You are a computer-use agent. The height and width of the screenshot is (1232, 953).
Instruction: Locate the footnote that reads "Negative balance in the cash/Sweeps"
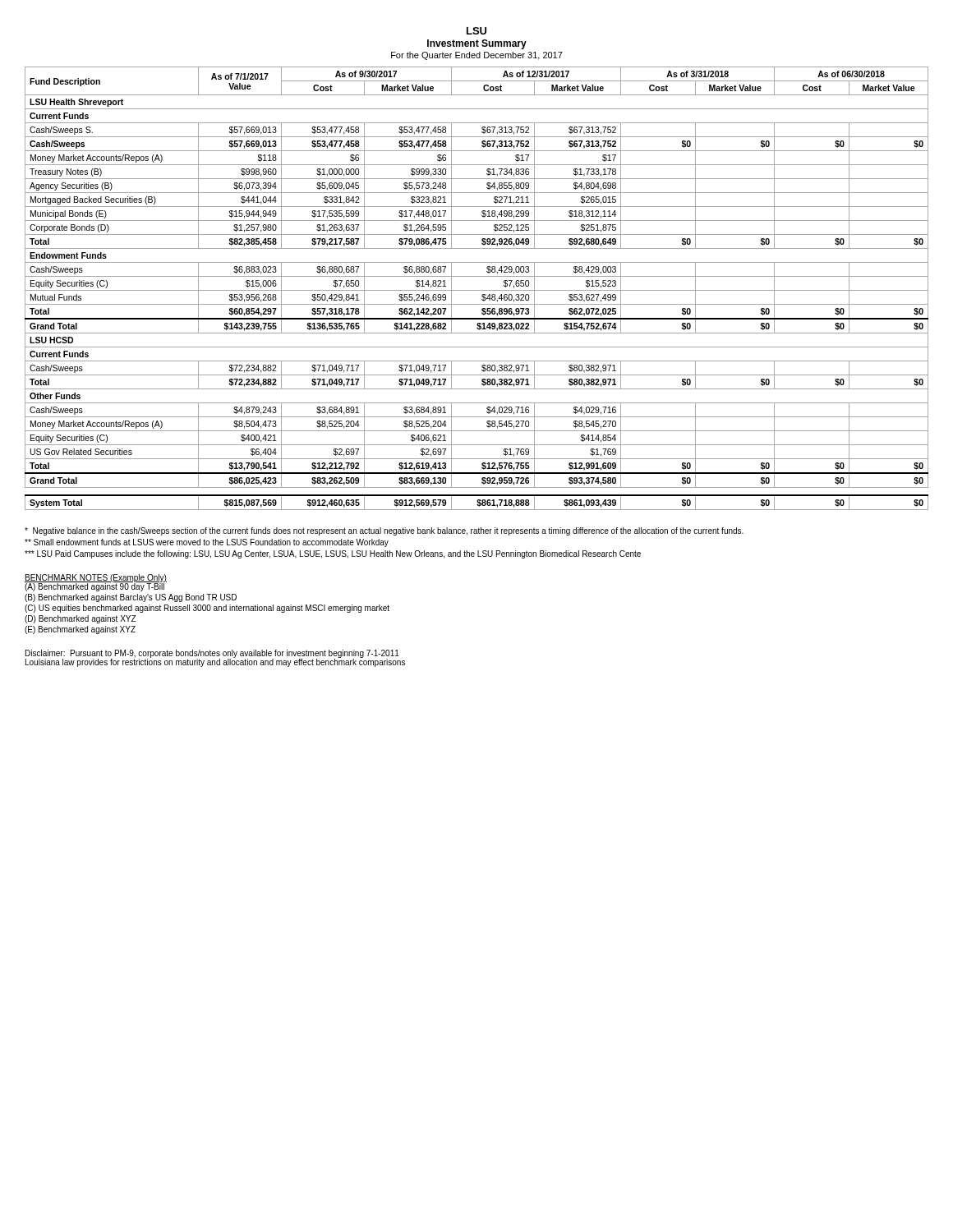[384, 531]
